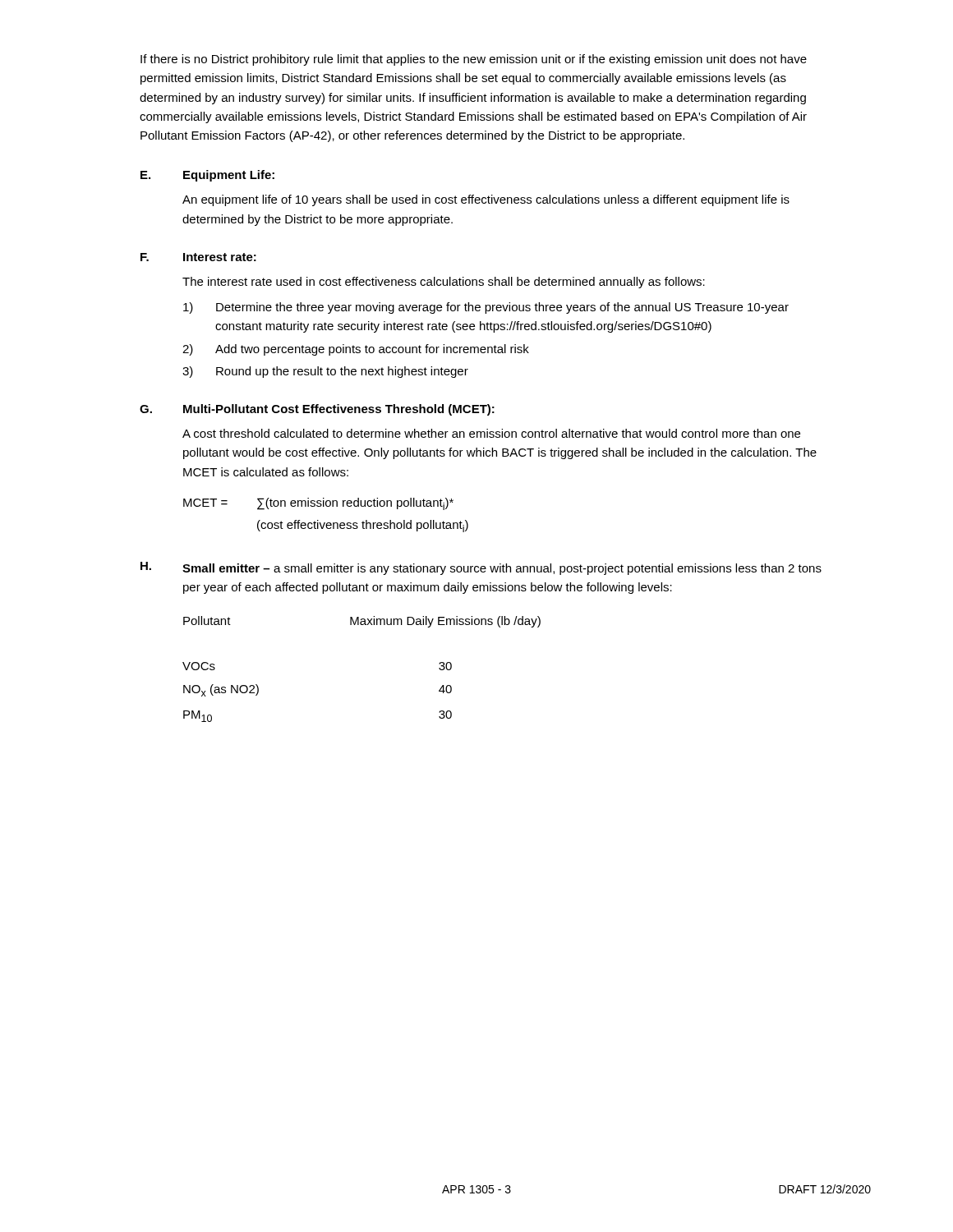The image size is (953, 1232).
Task: Find the text starting "Small emitter –"
Action: point(226,568)
